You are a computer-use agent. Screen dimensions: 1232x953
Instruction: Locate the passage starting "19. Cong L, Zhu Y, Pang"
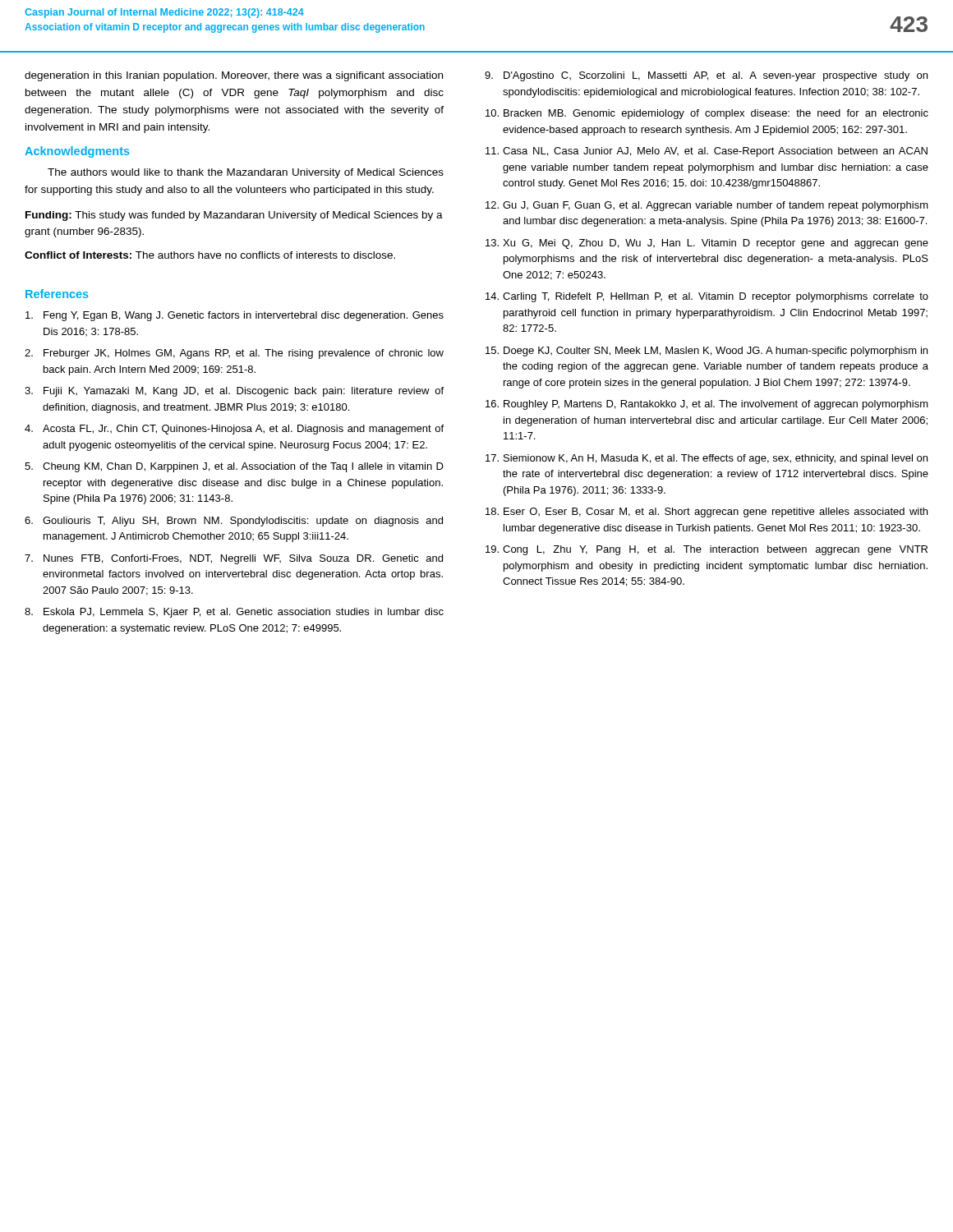tap(707, 565)
